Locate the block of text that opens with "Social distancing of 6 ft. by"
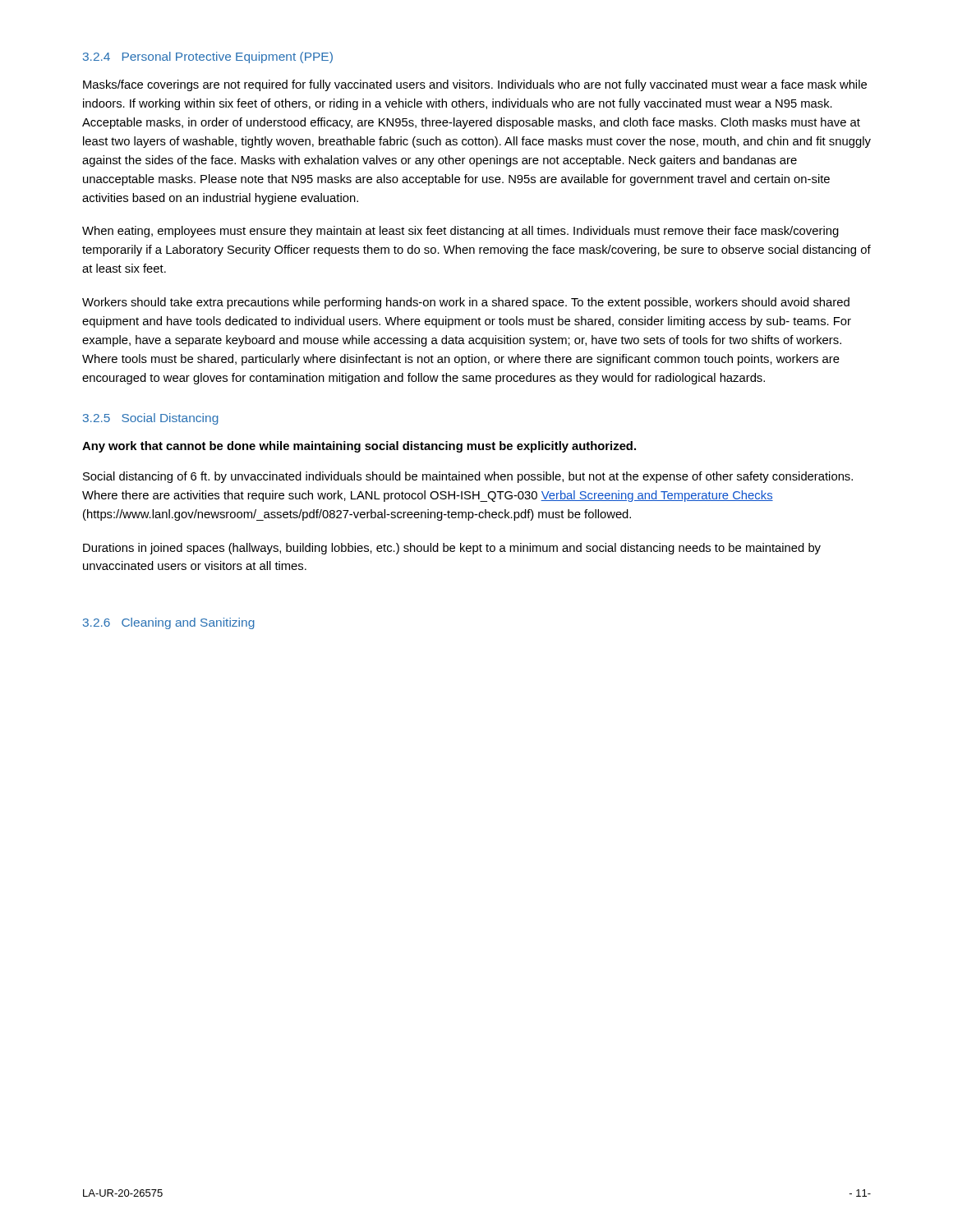 click(468, 495)
